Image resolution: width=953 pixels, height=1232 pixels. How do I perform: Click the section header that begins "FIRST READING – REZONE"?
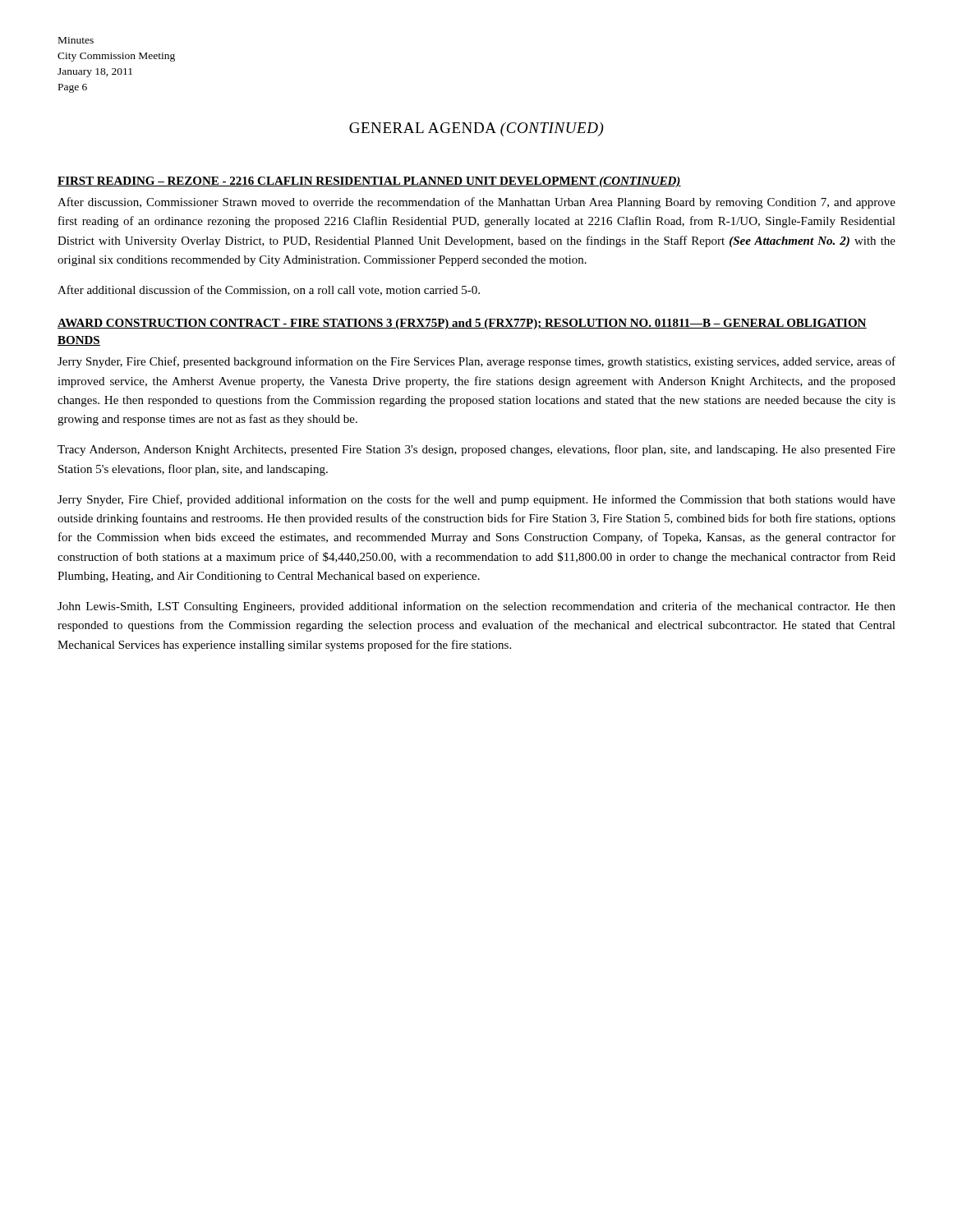click(369, 181)
